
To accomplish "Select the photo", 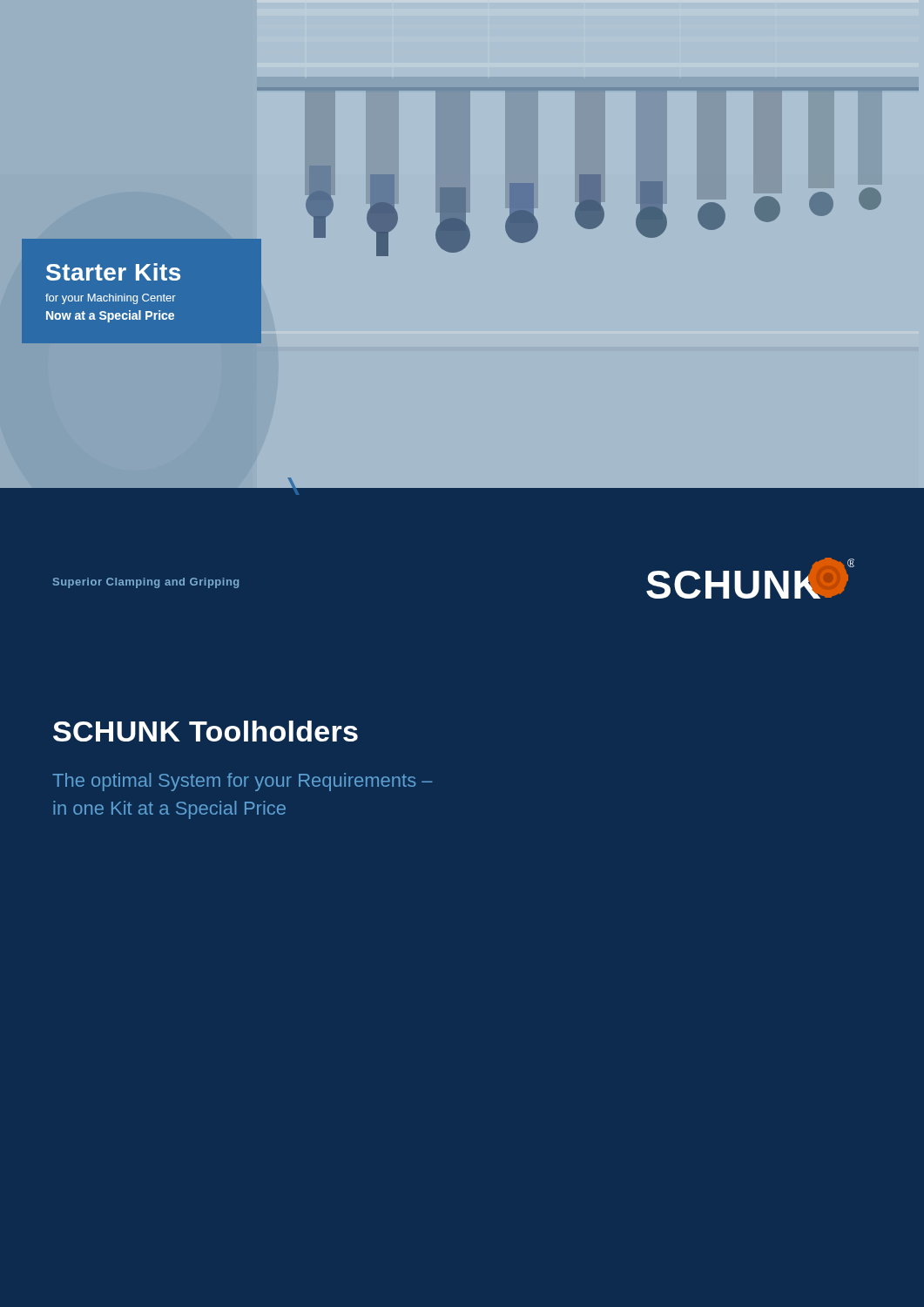I will pyautogui.click(x=462, y=244).
